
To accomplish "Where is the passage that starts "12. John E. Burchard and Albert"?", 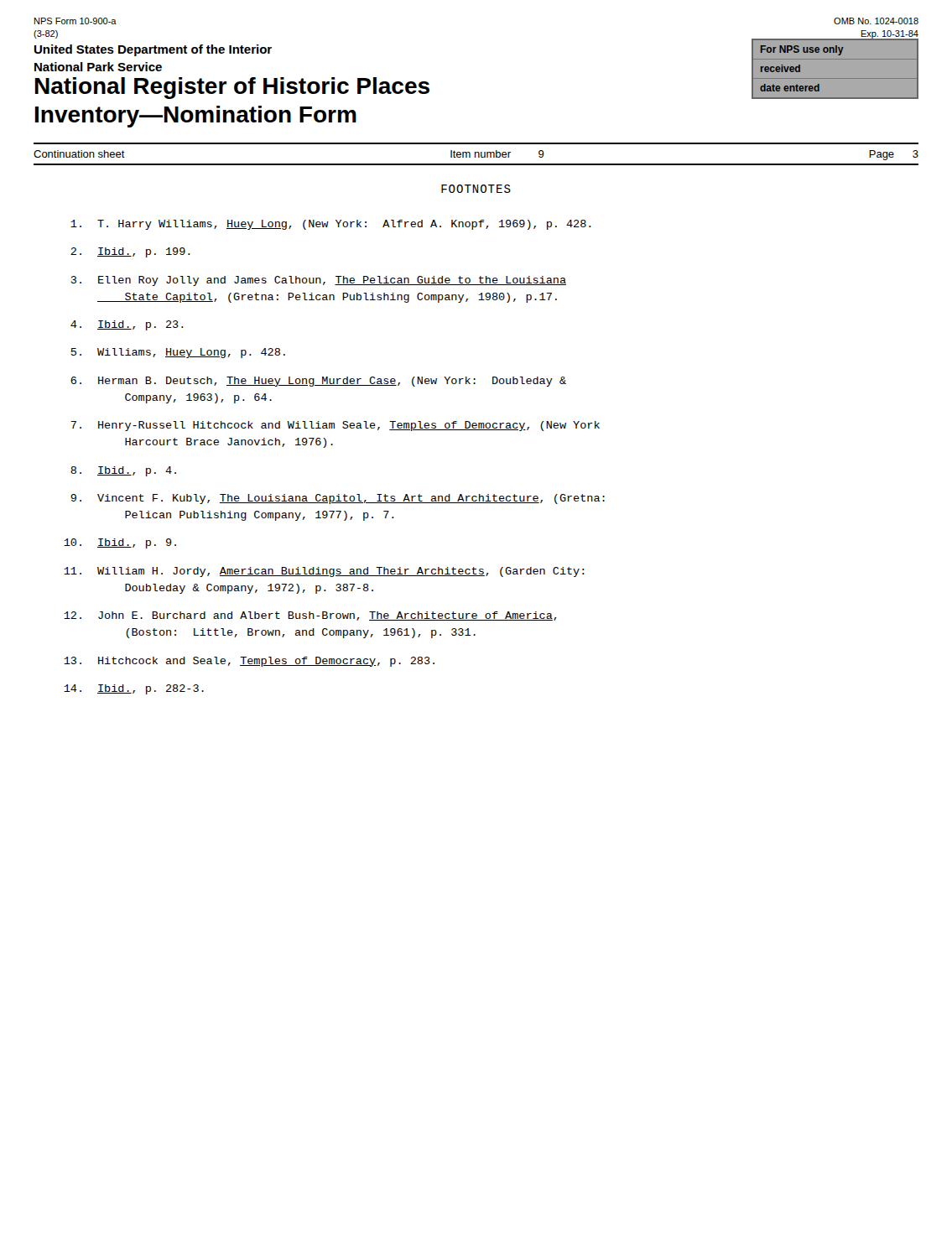I will 296,625.
